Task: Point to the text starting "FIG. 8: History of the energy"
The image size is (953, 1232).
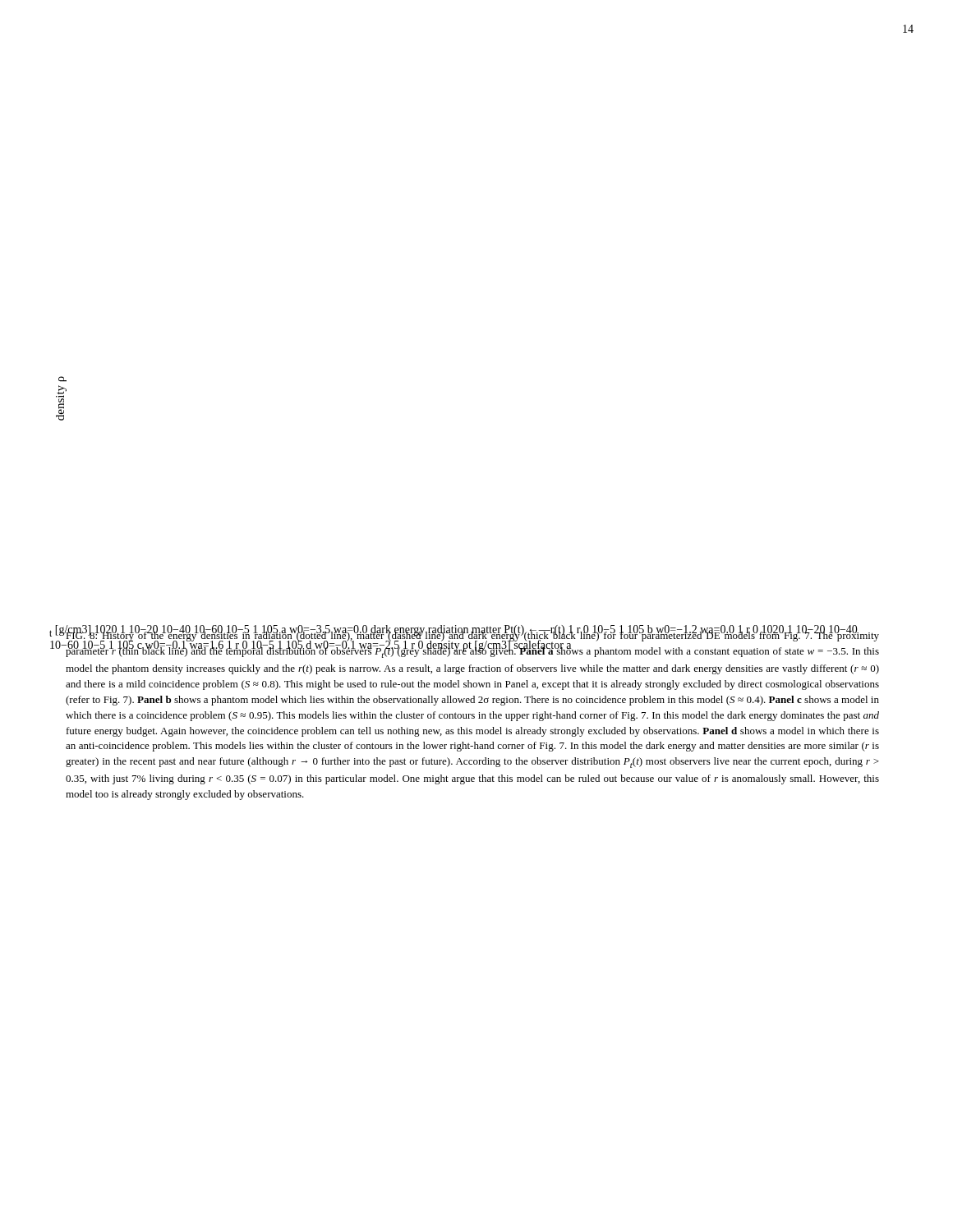Action: pos(472,715)
